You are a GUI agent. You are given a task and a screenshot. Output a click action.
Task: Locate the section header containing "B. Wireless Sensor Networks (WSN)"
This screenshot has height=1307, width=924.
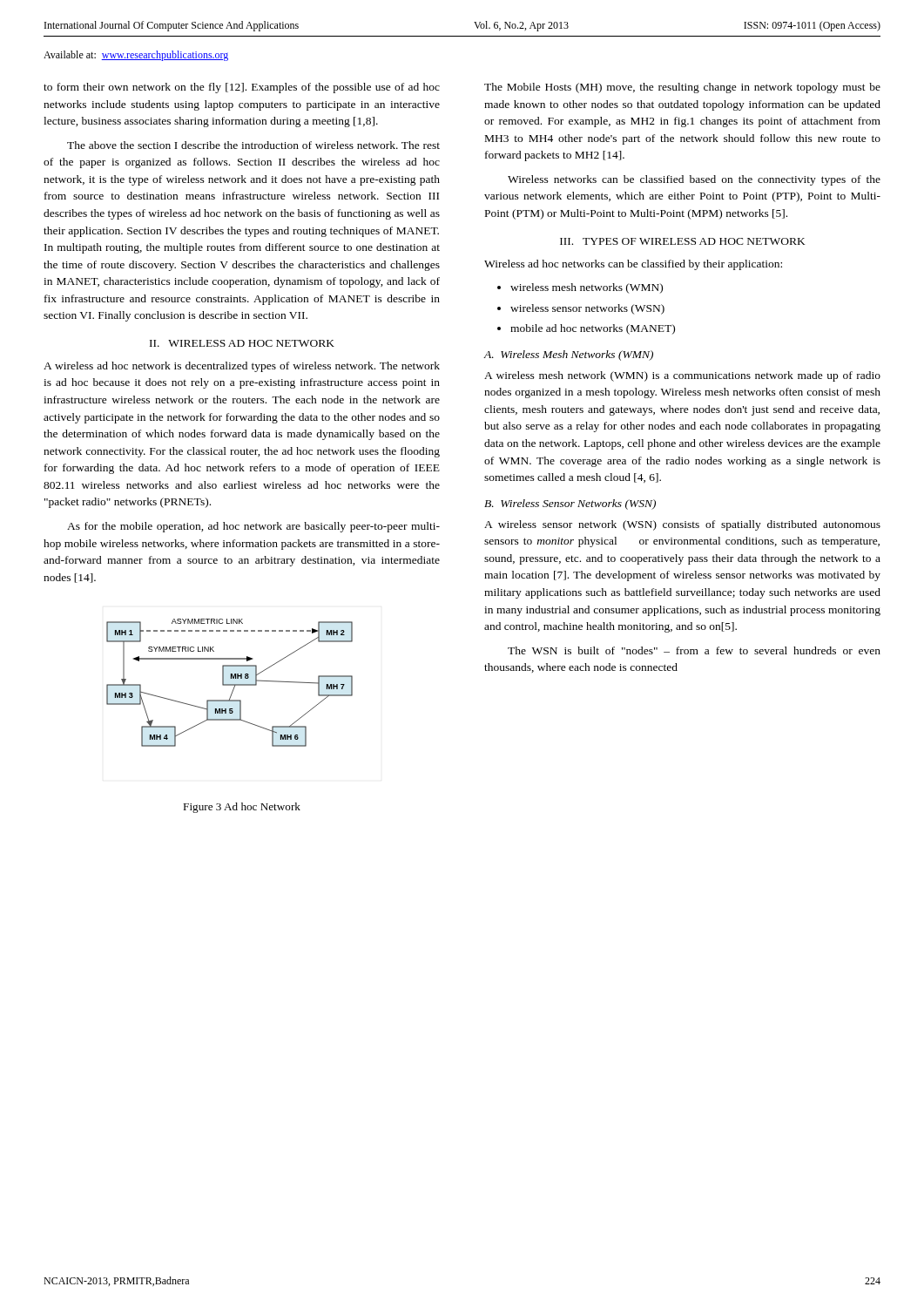570,503
